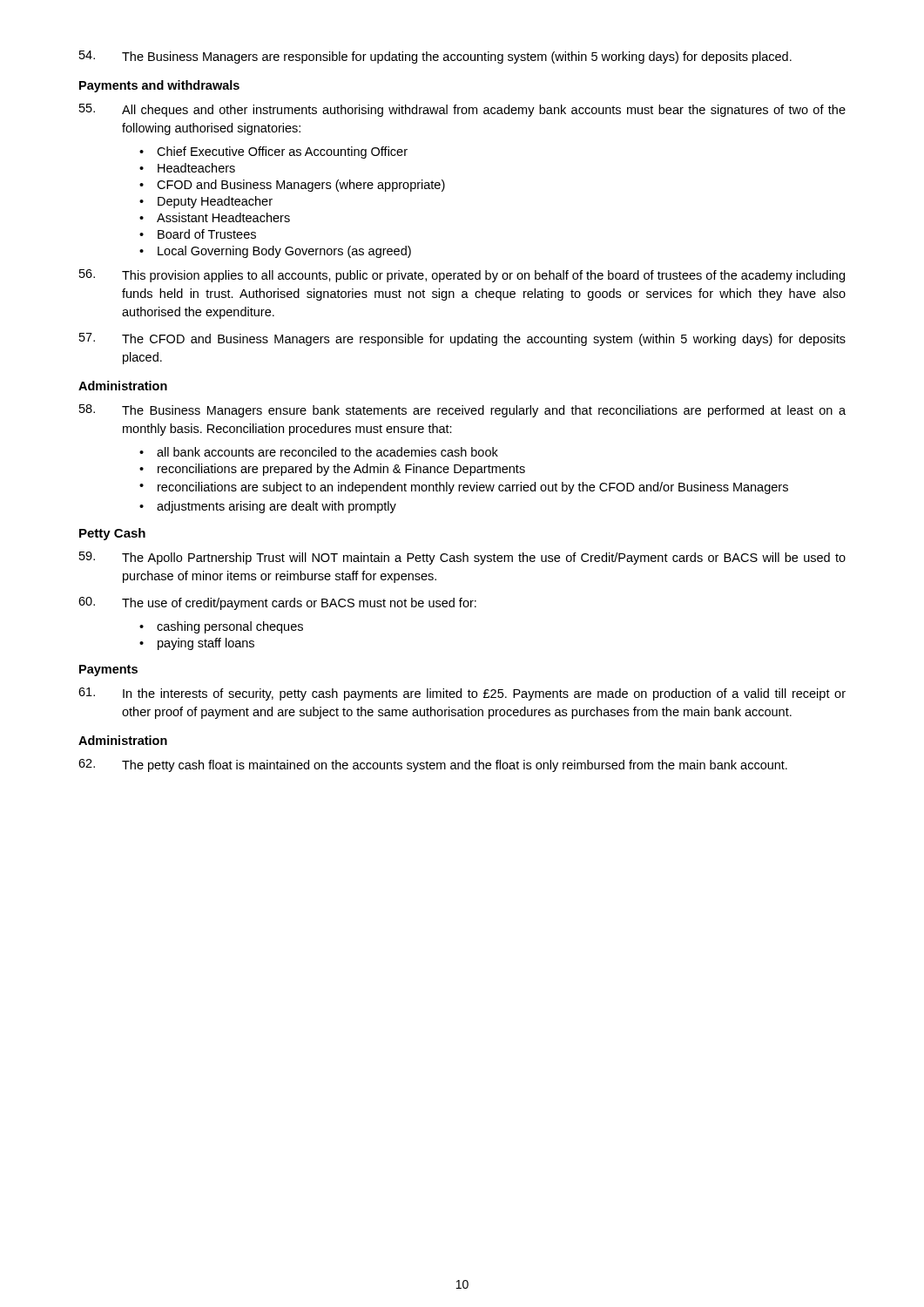Find the block on this page that starts "The use of credit/payment cards or"
924x1307 pixels.
coord(462,604)
